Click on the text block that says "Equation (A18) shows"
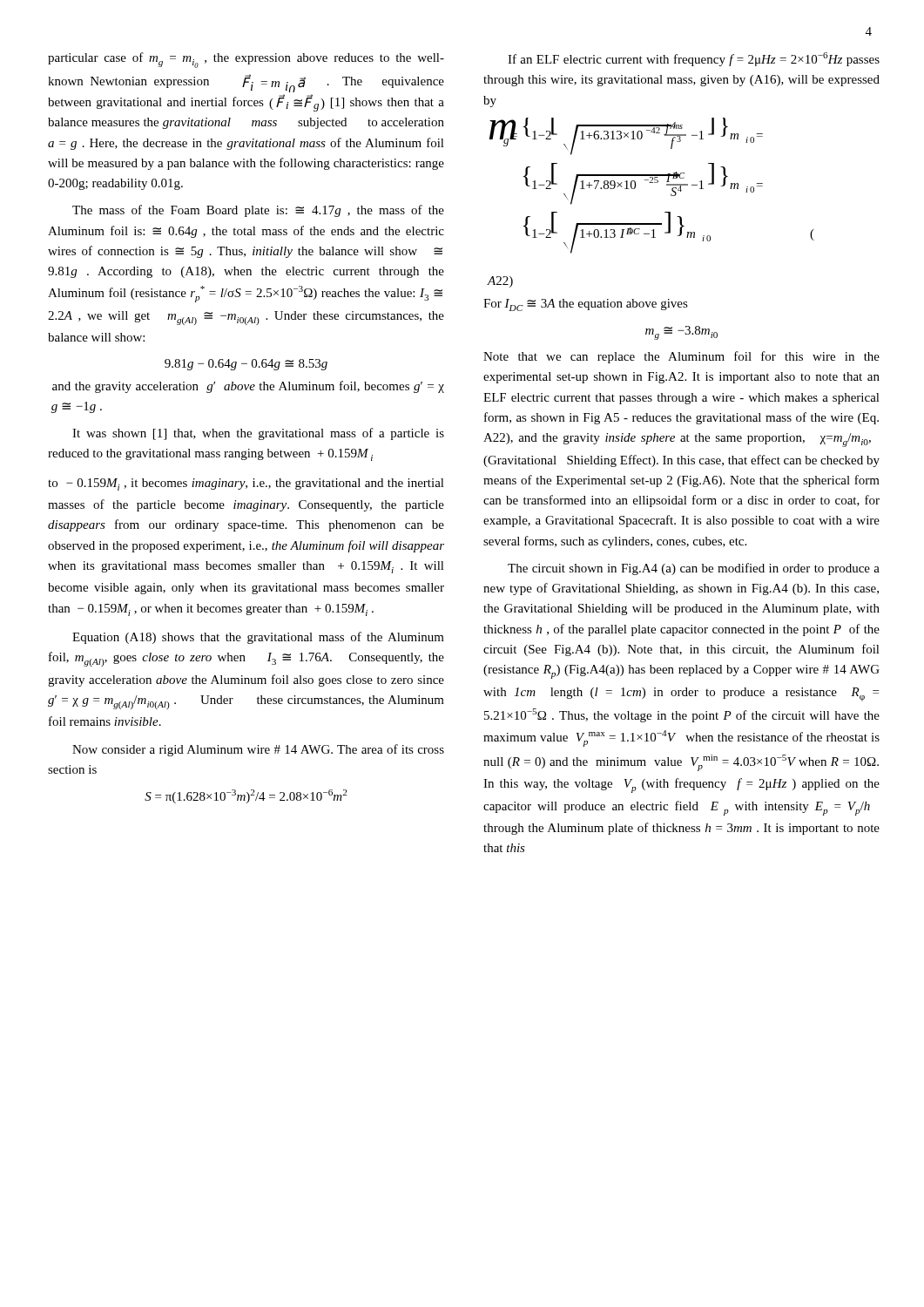 click(x=246, y=680)
